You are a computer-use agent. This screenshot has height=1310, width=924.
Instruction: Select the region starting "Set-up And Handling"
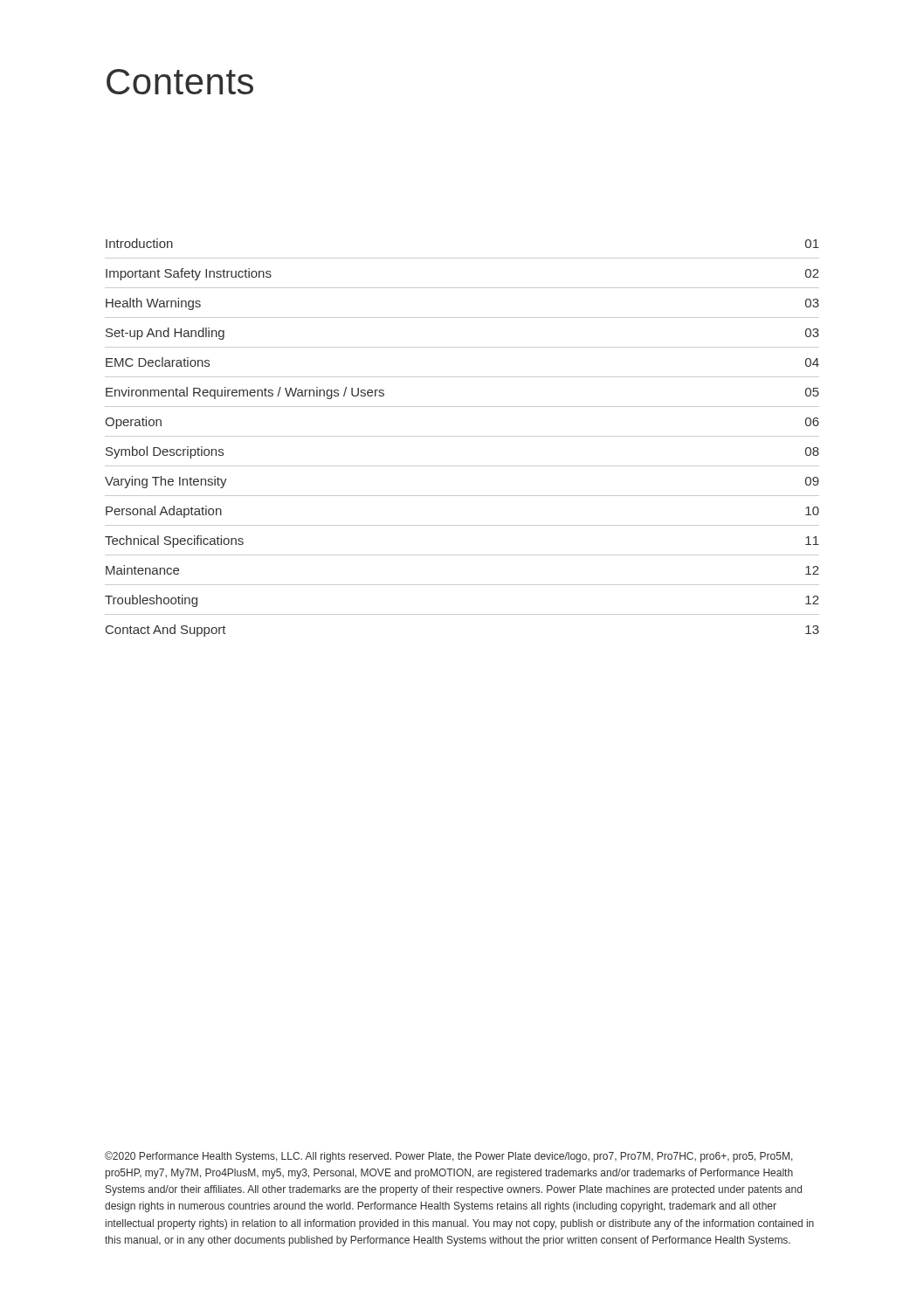pos(164,333)
